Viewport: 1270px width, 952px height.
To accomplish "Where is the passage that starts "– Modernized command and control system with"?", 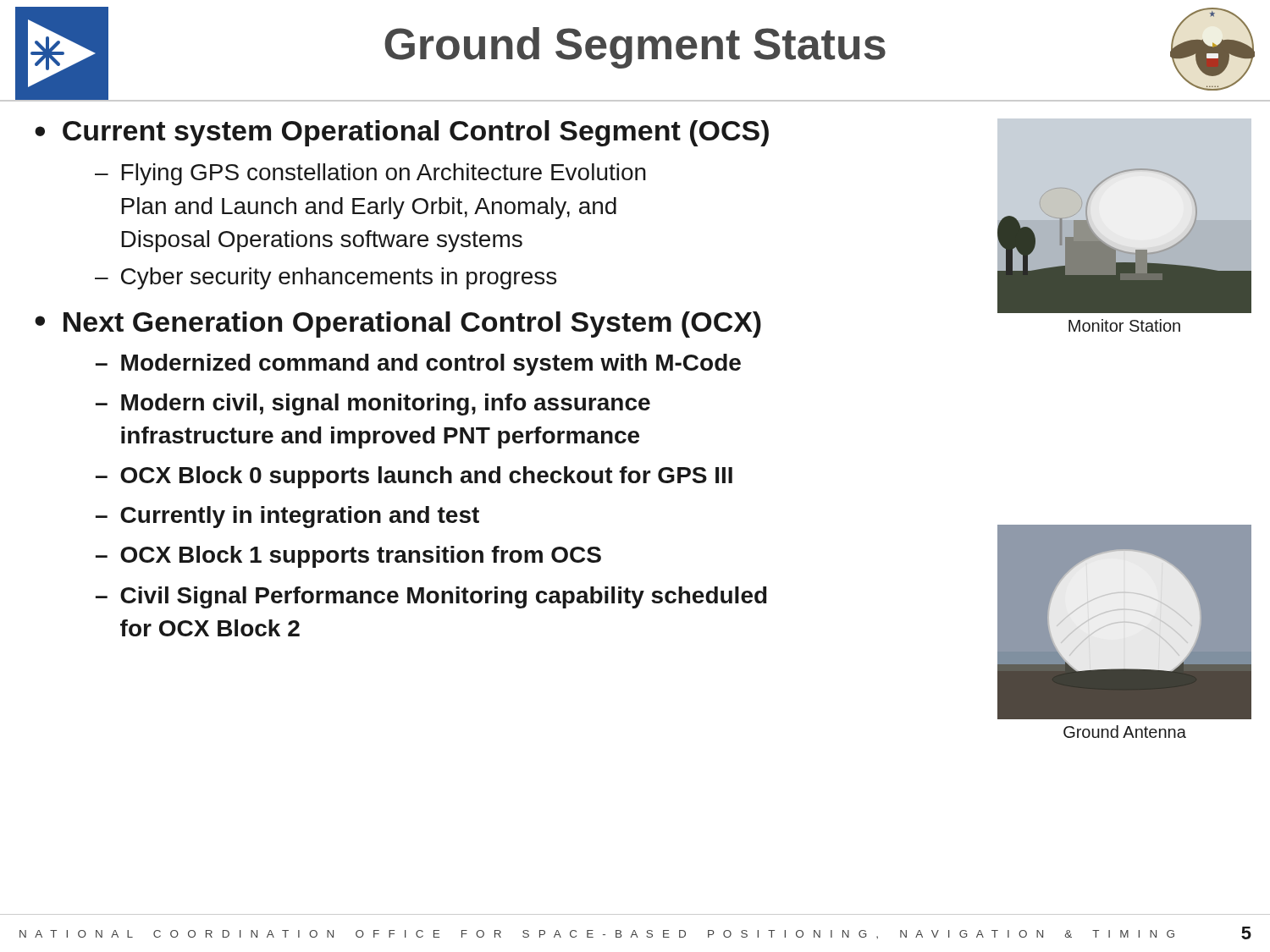I will coord(418,362).
